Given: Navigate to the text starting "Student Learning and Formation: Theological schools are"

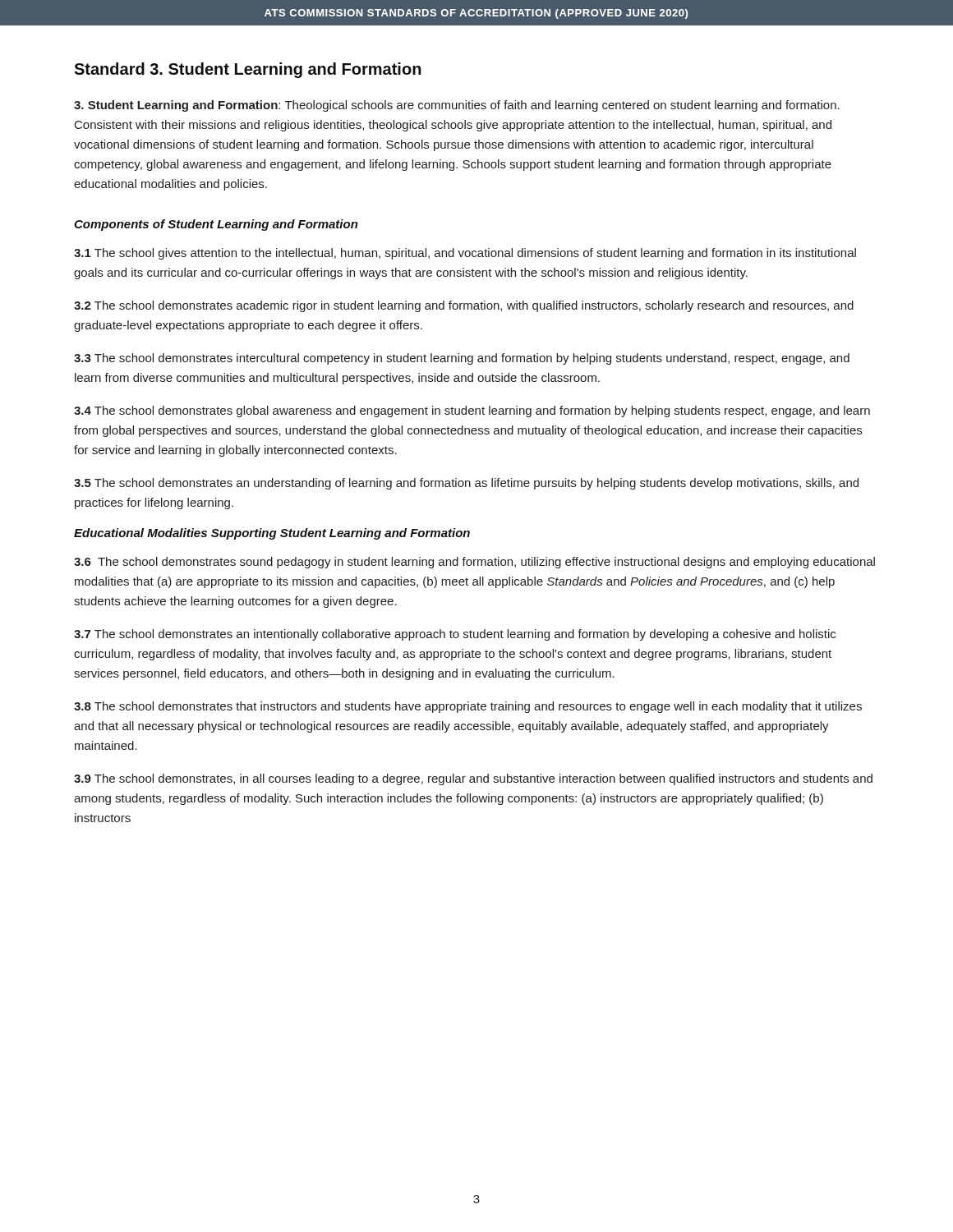Looking at the screenshot, I should 476,145.
